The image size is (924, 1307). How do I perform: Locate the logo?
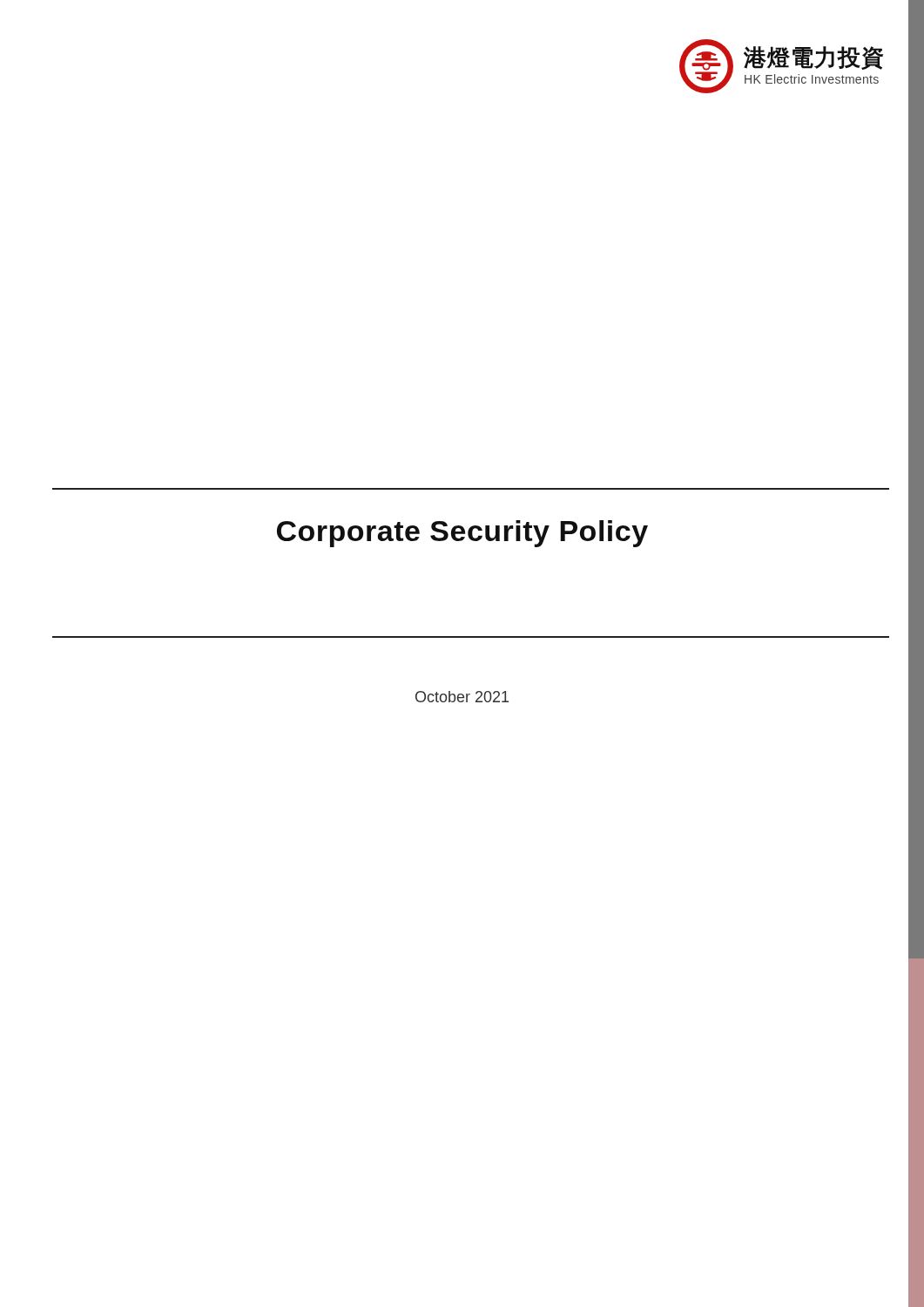(782, 66)
